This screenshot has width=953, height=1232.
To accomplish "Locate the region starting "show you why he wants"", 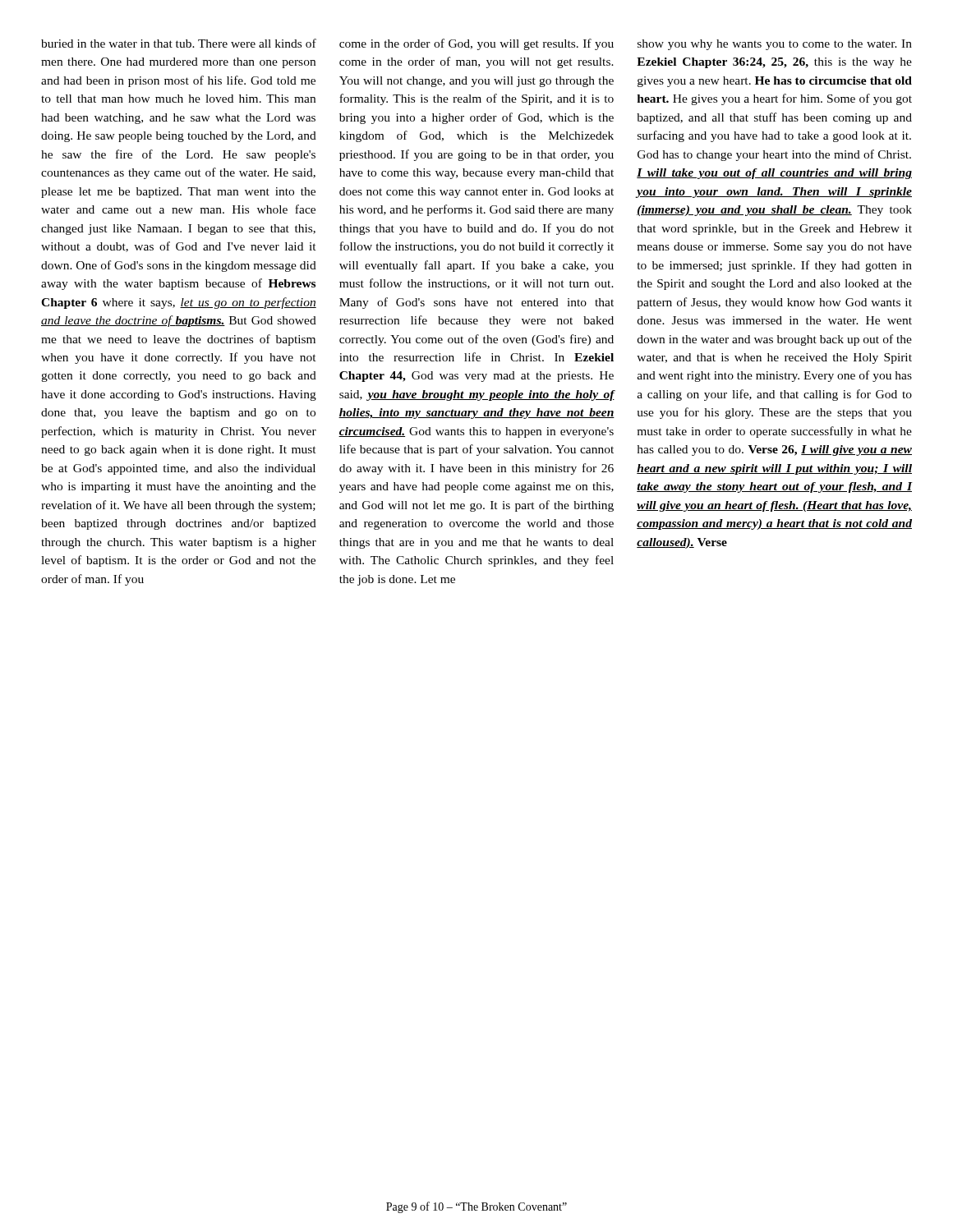I will coord(774,293).
